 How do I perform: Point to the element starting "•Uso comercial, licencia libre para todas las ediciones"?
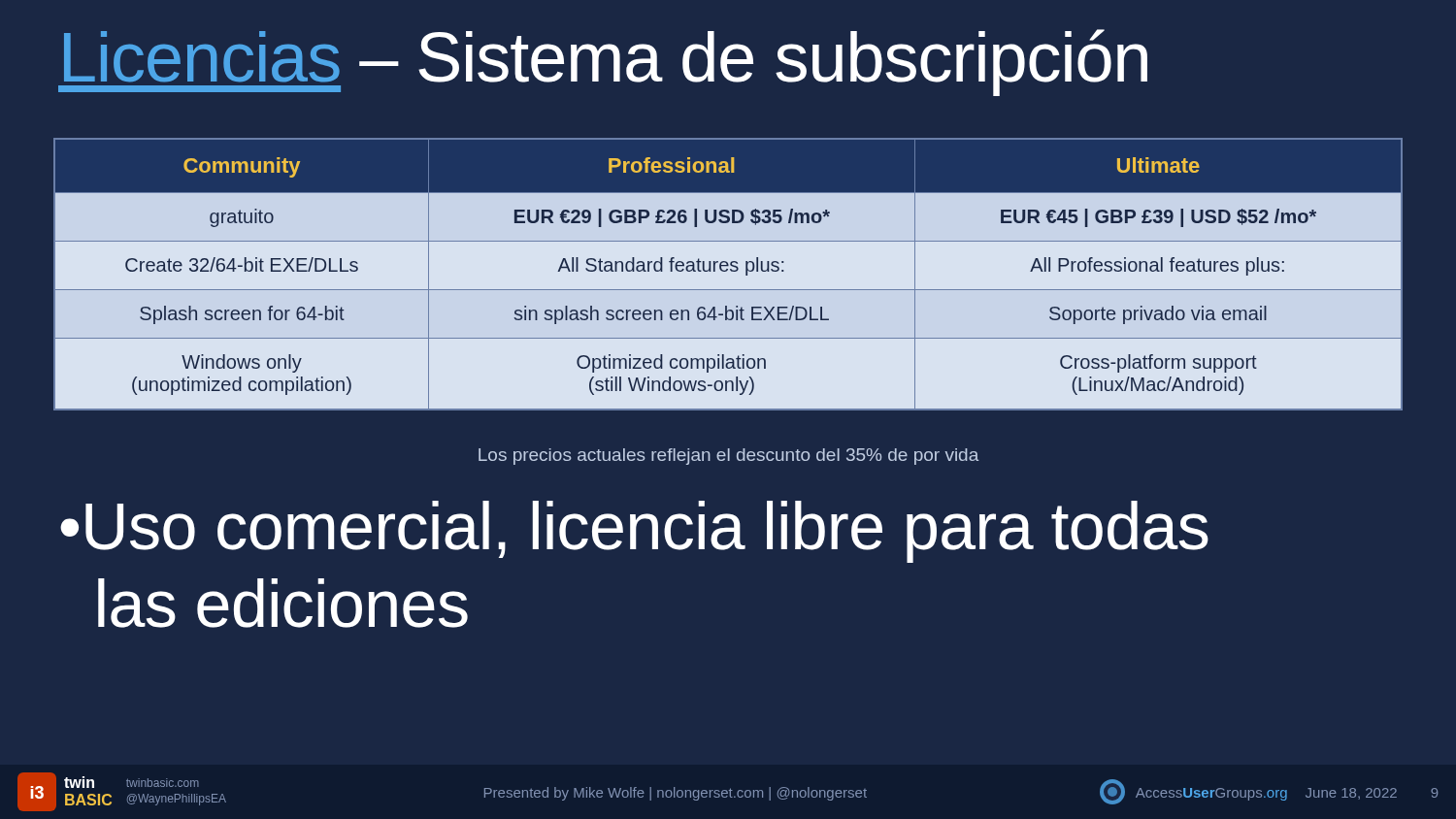(x=728, y=565)
